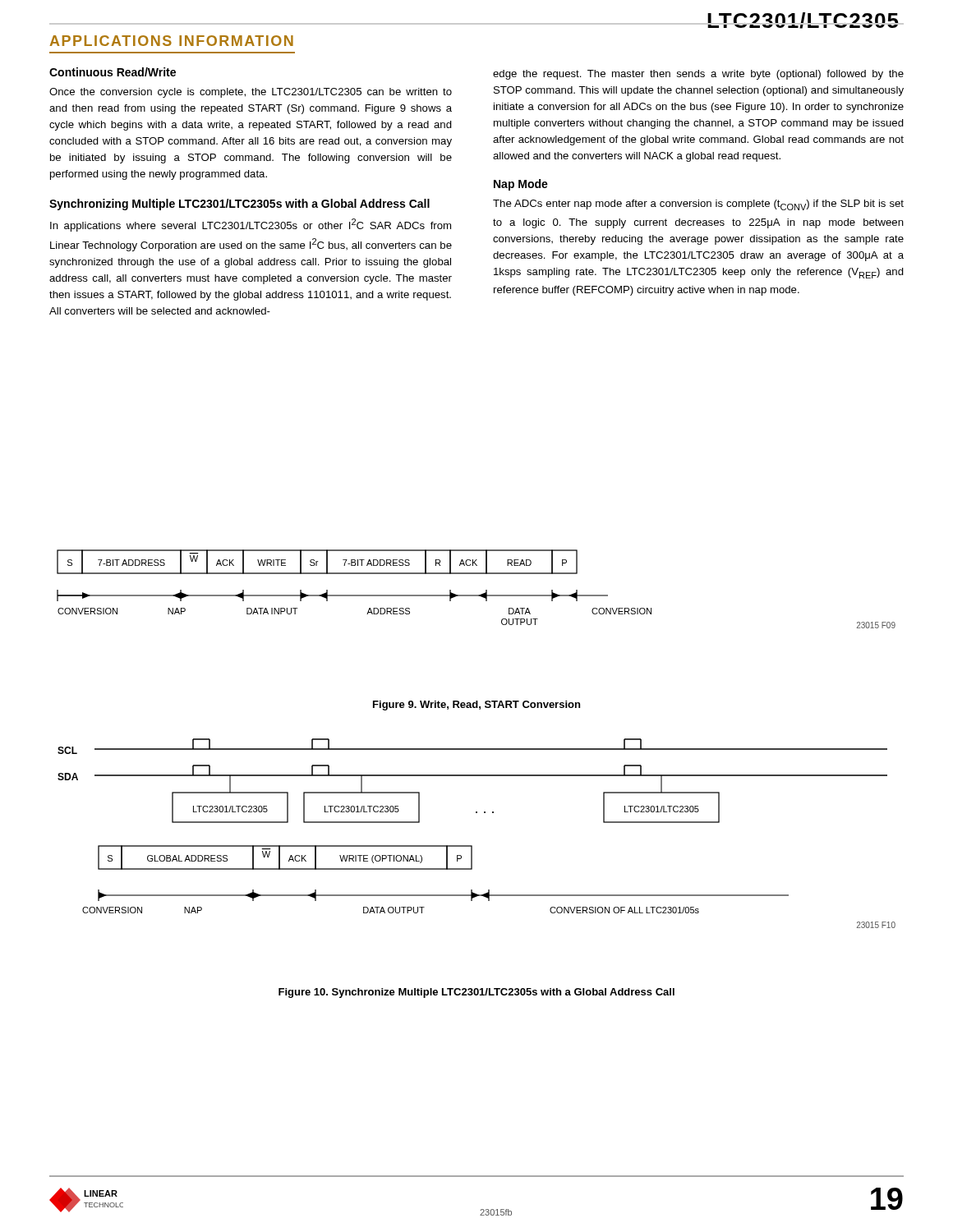Image resolution: width=953 pixels, height=1232 pixels.
Task: Locate the caption that says "Figure 10. Synchronize Multiple"
Action: pos(476,992)
